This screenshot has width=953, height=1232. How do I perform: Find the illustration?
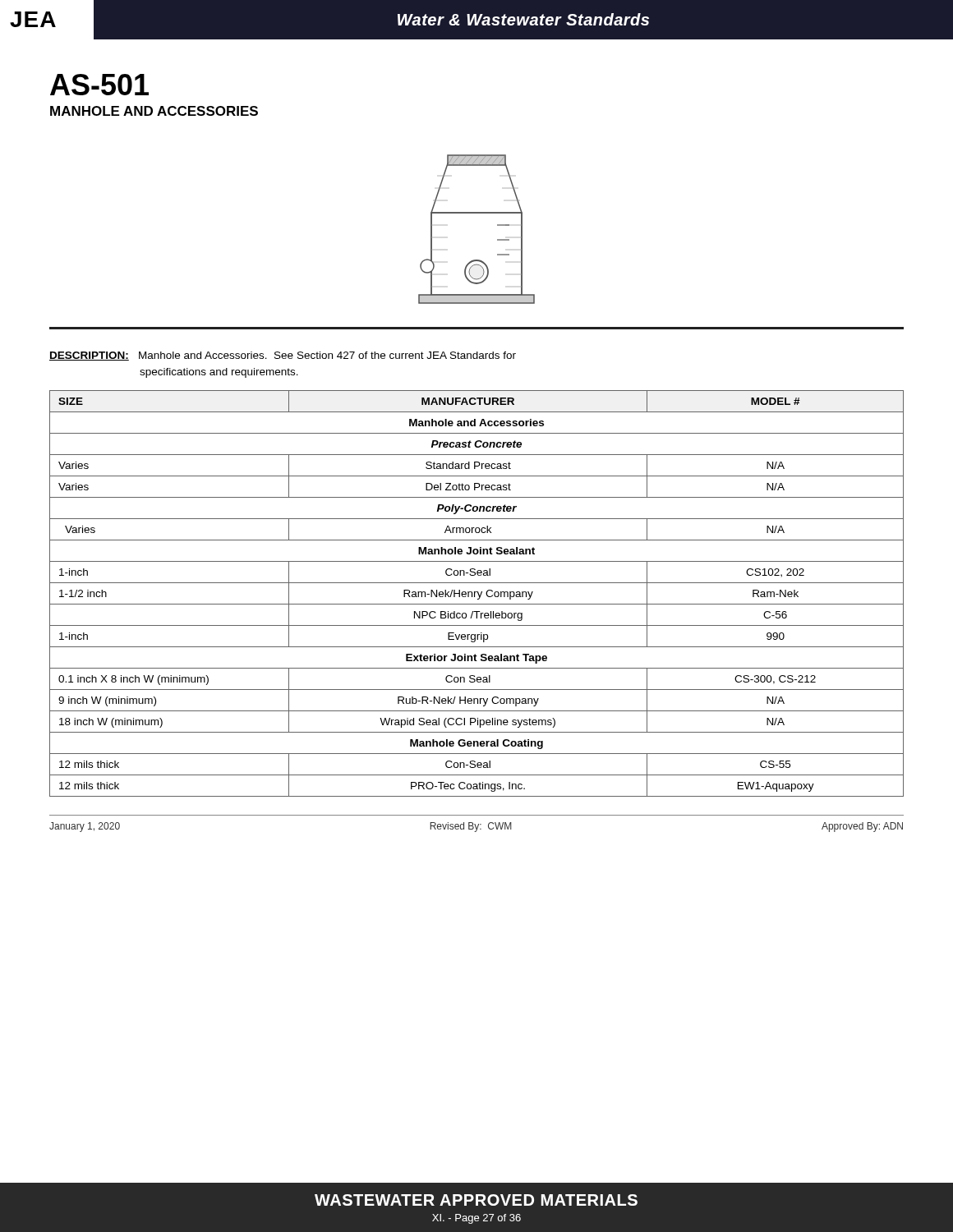click(x=476, y=225)
